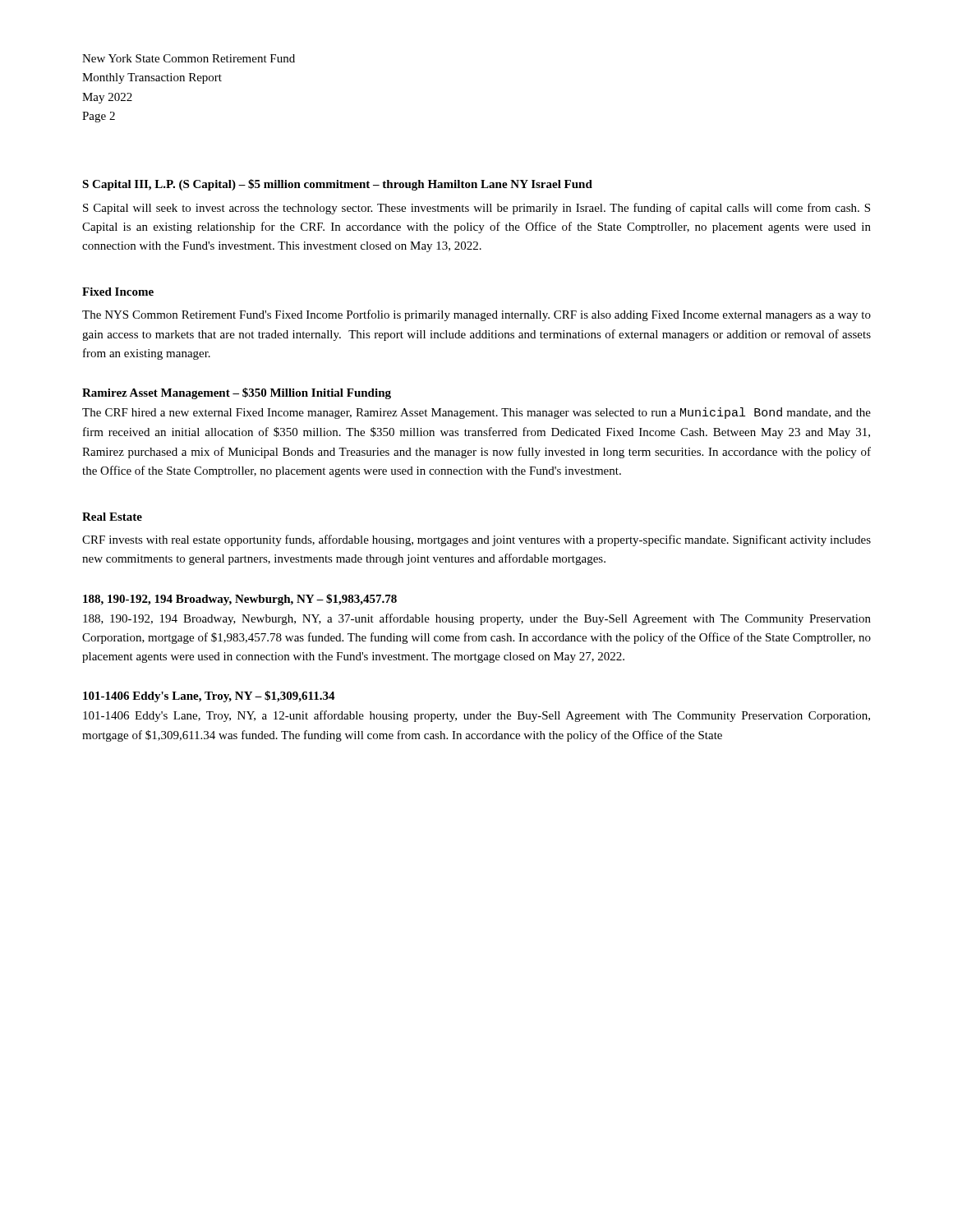
Task: Click on the block starting "Fixed Income"
Action: [118, 292]
